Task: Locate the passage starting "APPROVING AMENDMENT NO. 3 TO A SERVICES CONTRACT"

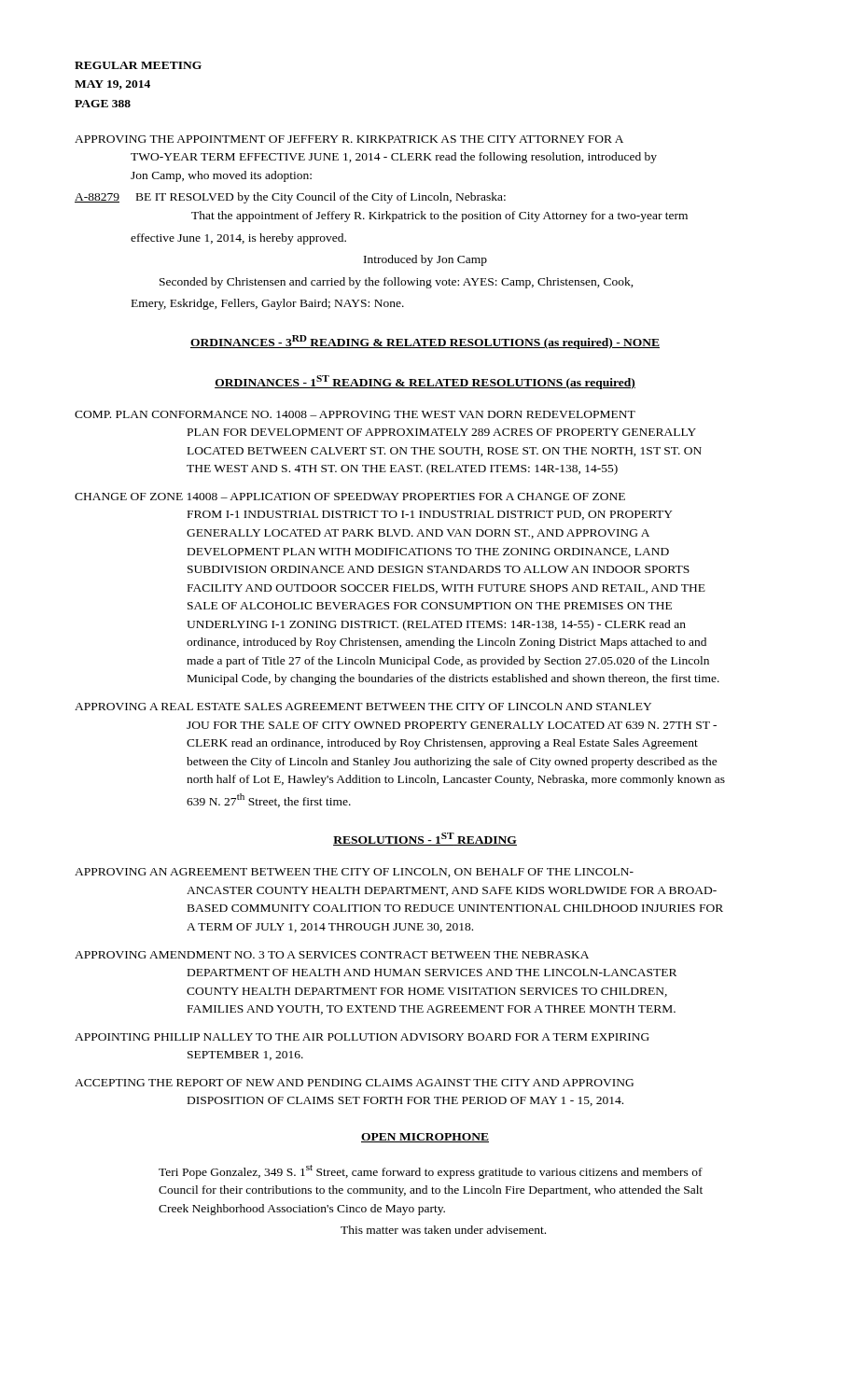Action: click(x=425, y=983)
